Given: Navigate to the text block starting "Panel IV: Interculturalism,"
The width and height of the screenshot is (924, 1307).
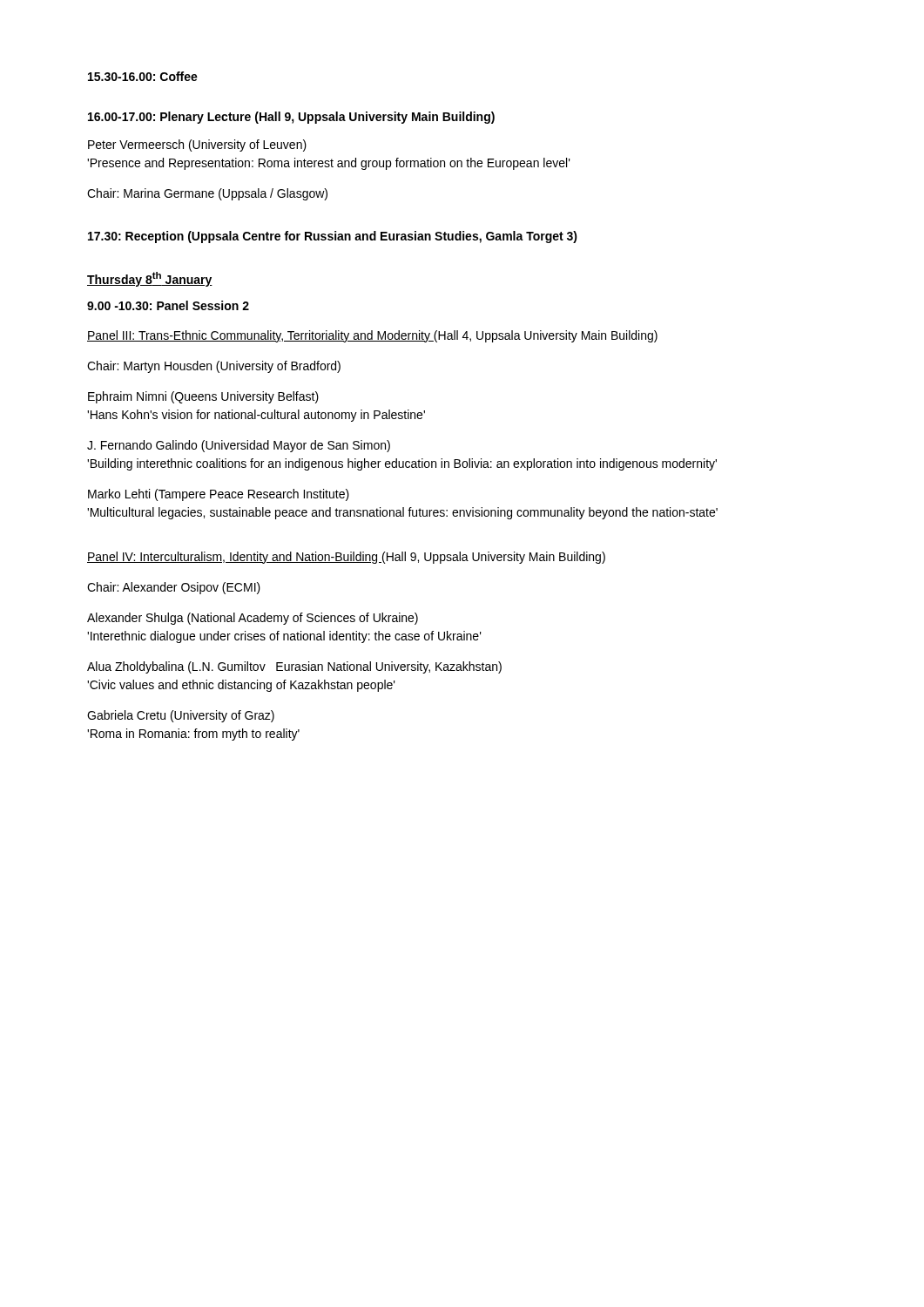Looking at the screenshot, I should point(346,556).
